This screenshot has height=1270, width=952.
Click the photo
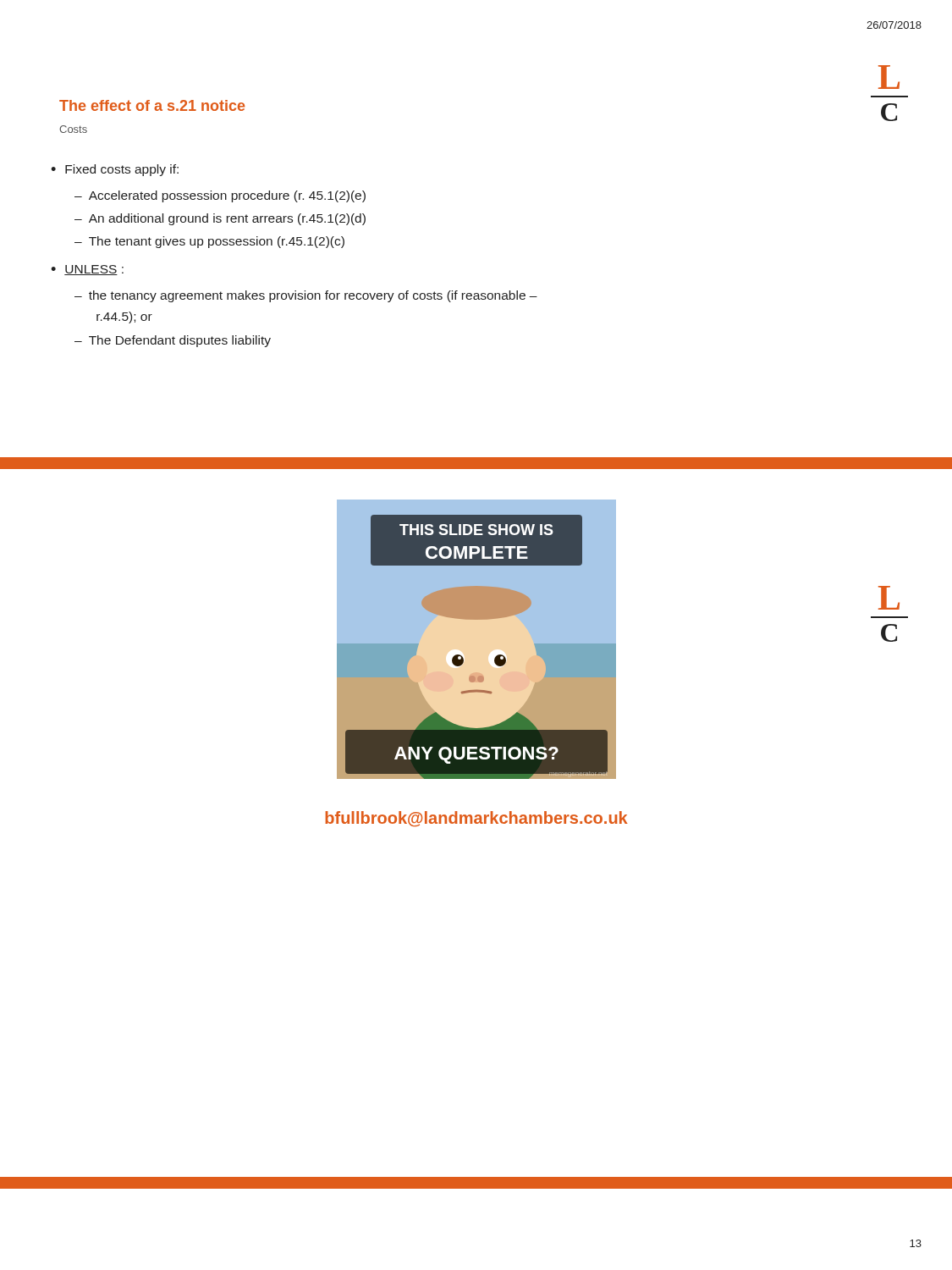click(476, 641)
